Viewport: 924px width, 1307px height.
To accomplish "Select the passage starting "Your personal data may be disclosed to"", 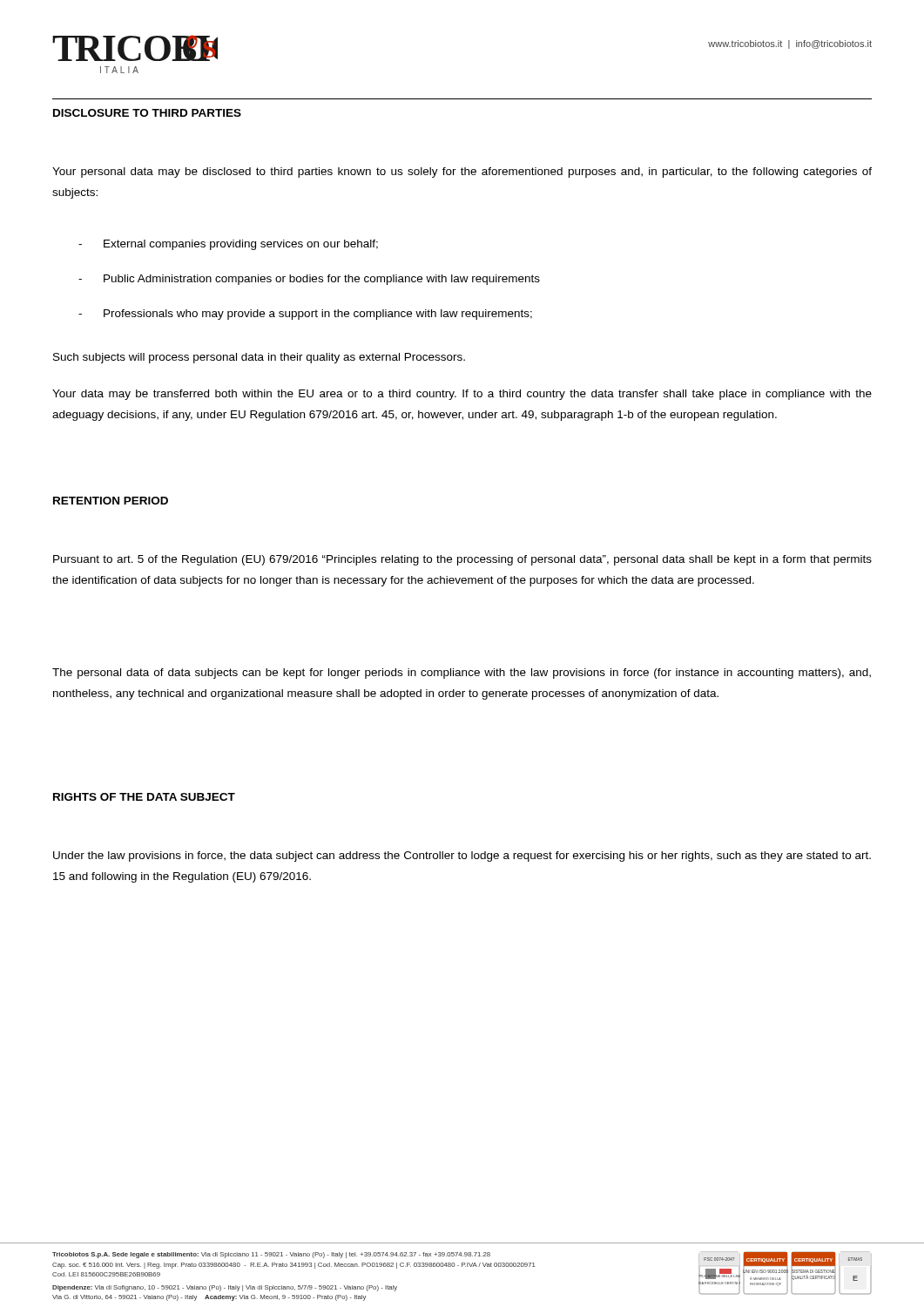I will click(x=462, y=182).
